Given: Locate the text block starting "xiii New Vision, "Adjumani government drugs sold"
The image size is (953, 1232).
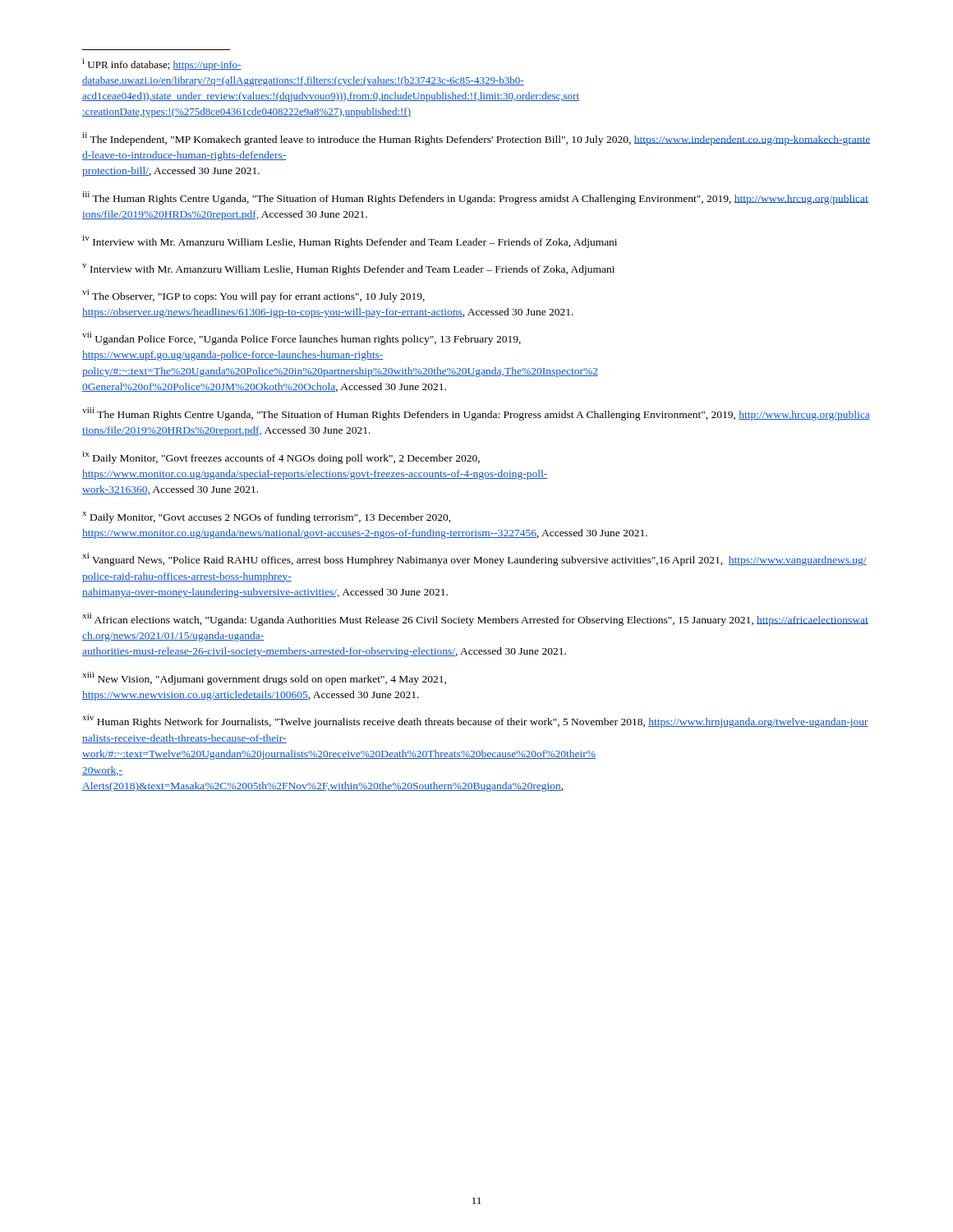Looking at the screenshot, I should (x=264, y=685).
